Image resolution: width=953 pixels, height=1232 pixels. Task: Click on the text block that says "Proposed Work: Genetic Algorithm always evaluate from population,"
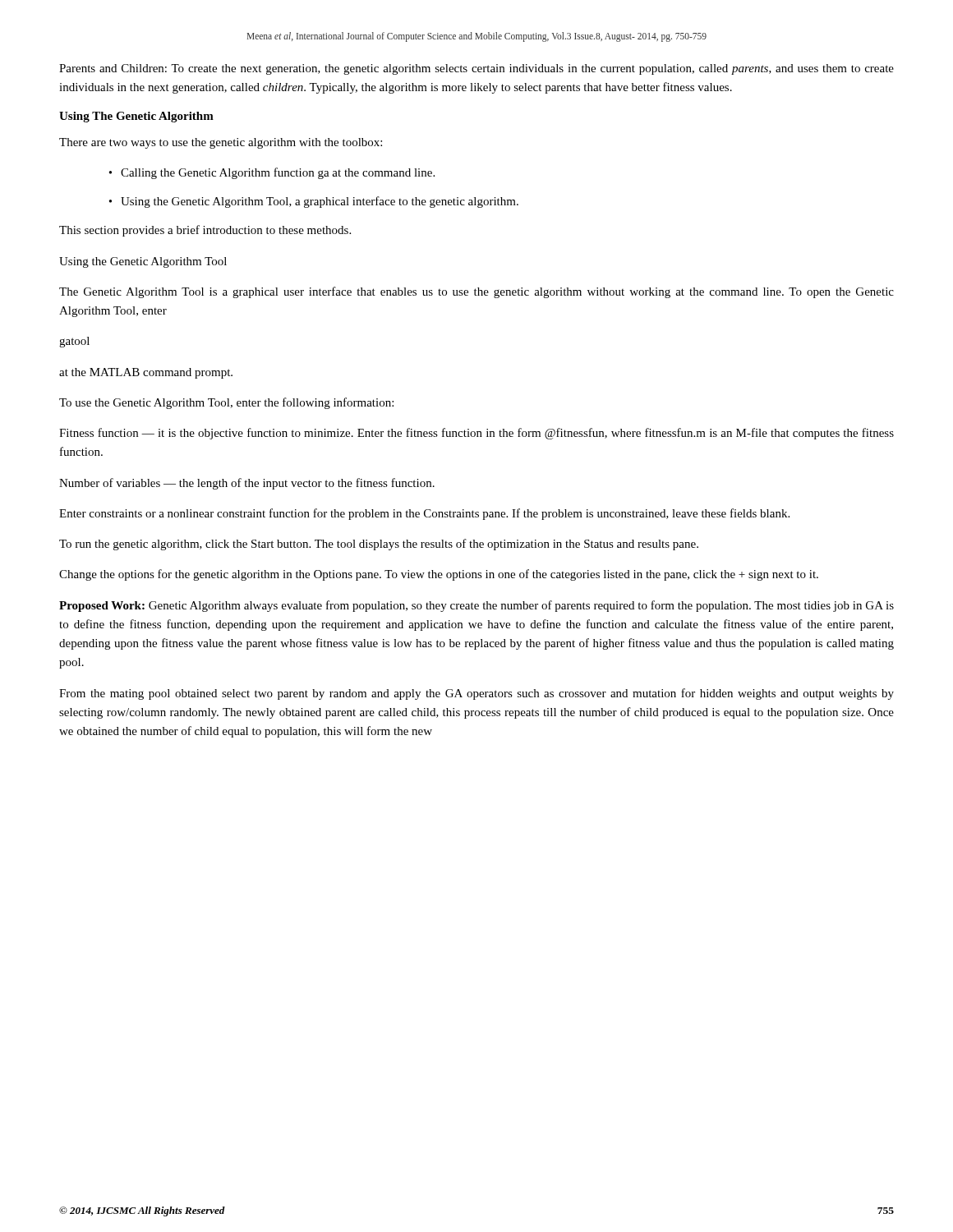coord(476,634)
